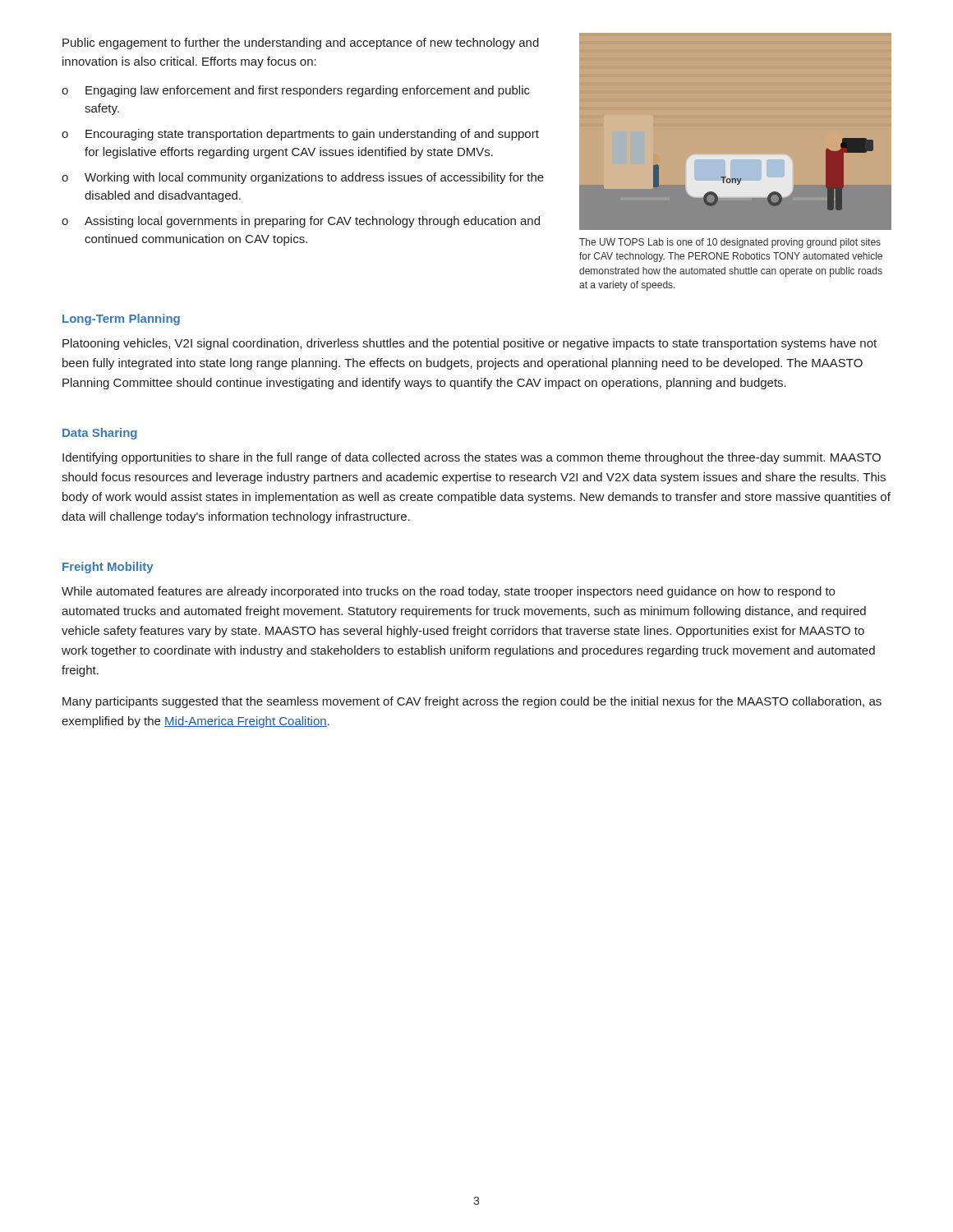Image resolution: width=953 pixels, height=1232 pixels.
Task: Locate the text block with the text "Platooning vehicles, V2I signal coordination,"
Action: click(x=469, y=362)
